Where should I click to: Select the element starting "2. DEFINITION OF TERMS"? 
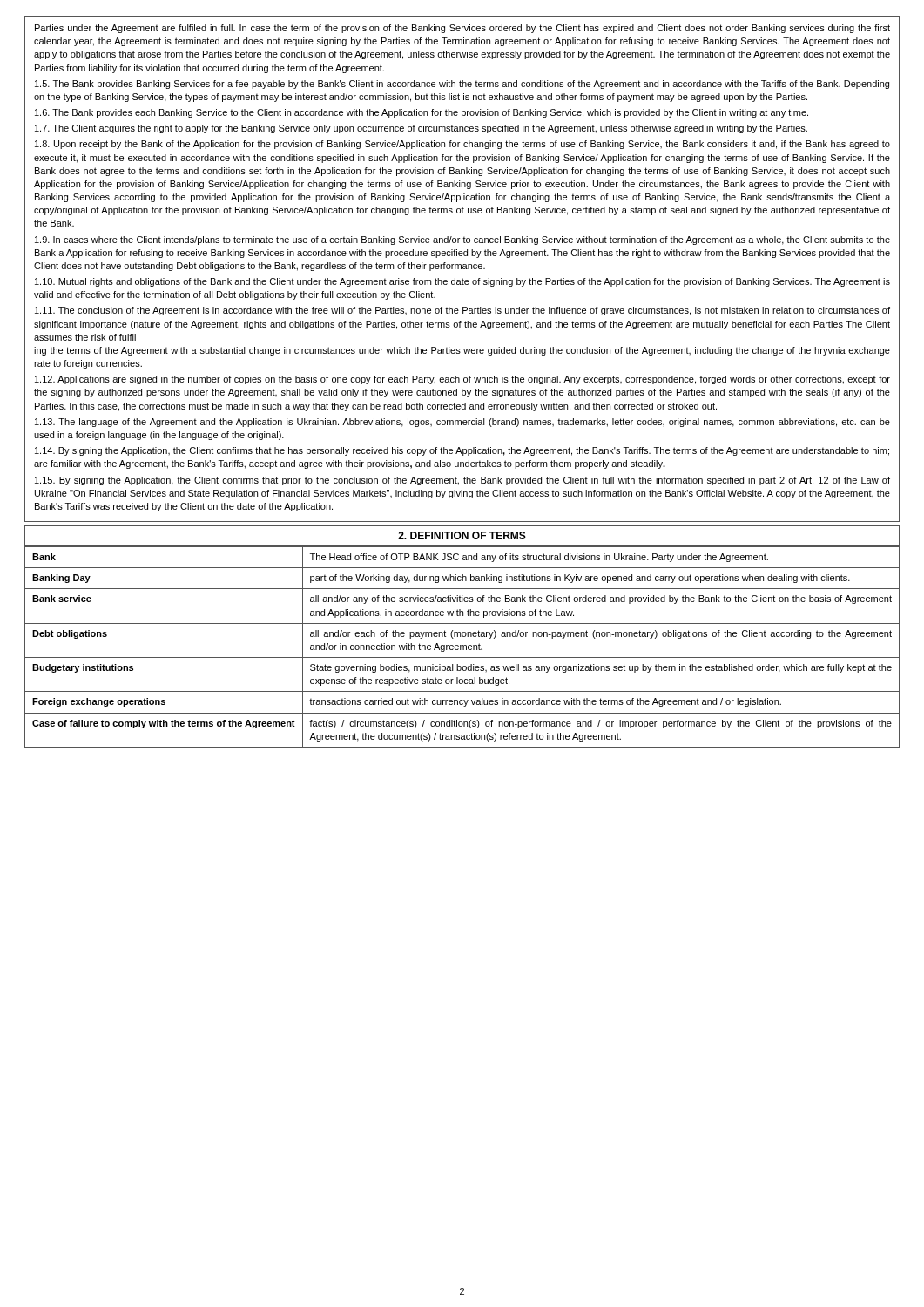pos(462,536)
